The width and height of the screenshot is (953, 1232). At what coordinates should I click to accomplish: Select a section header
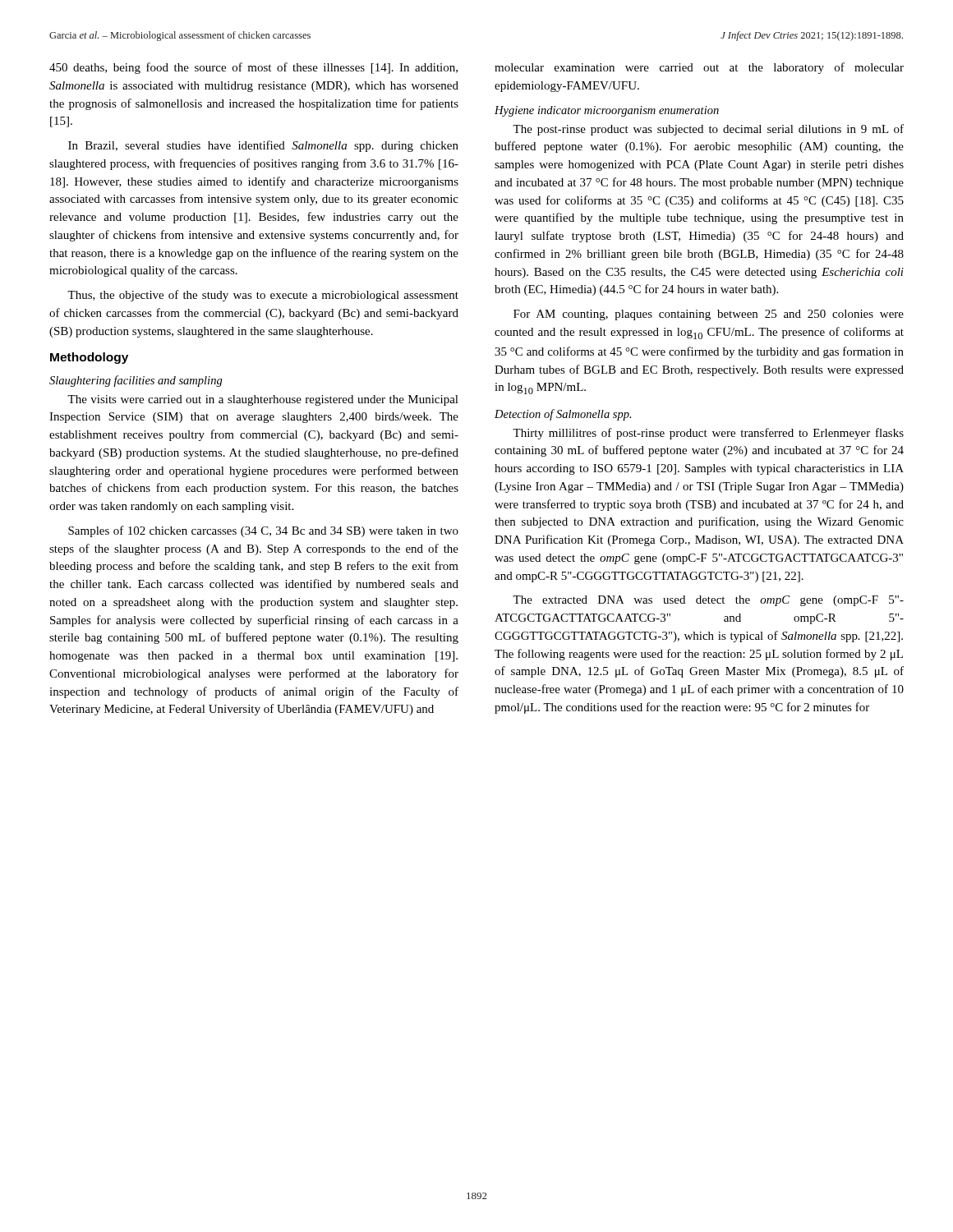(254, 358)
